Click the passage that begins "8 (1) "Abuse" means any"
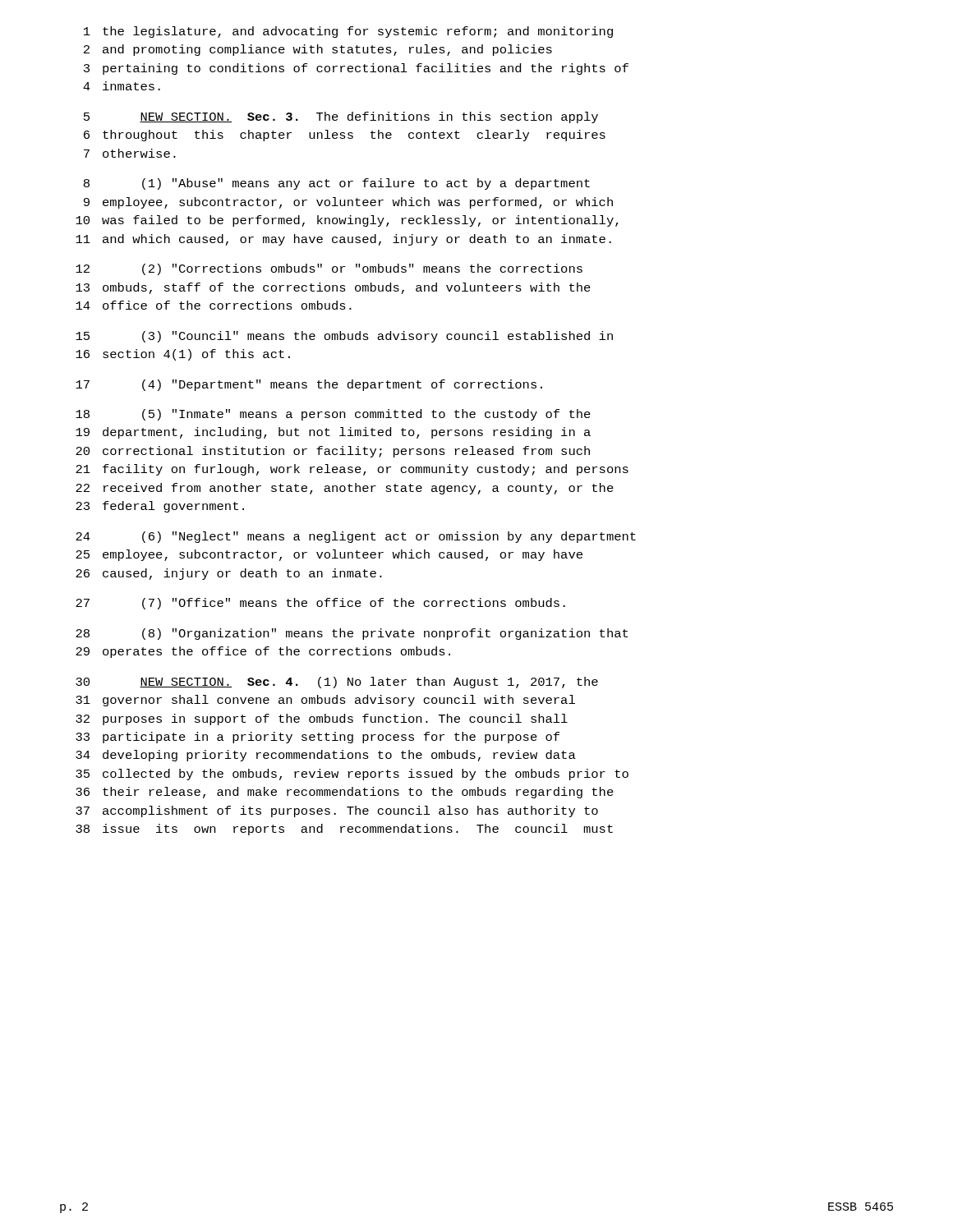This screenshot has width=953, height=1232. pyautogui.click(x=476, y=212)
